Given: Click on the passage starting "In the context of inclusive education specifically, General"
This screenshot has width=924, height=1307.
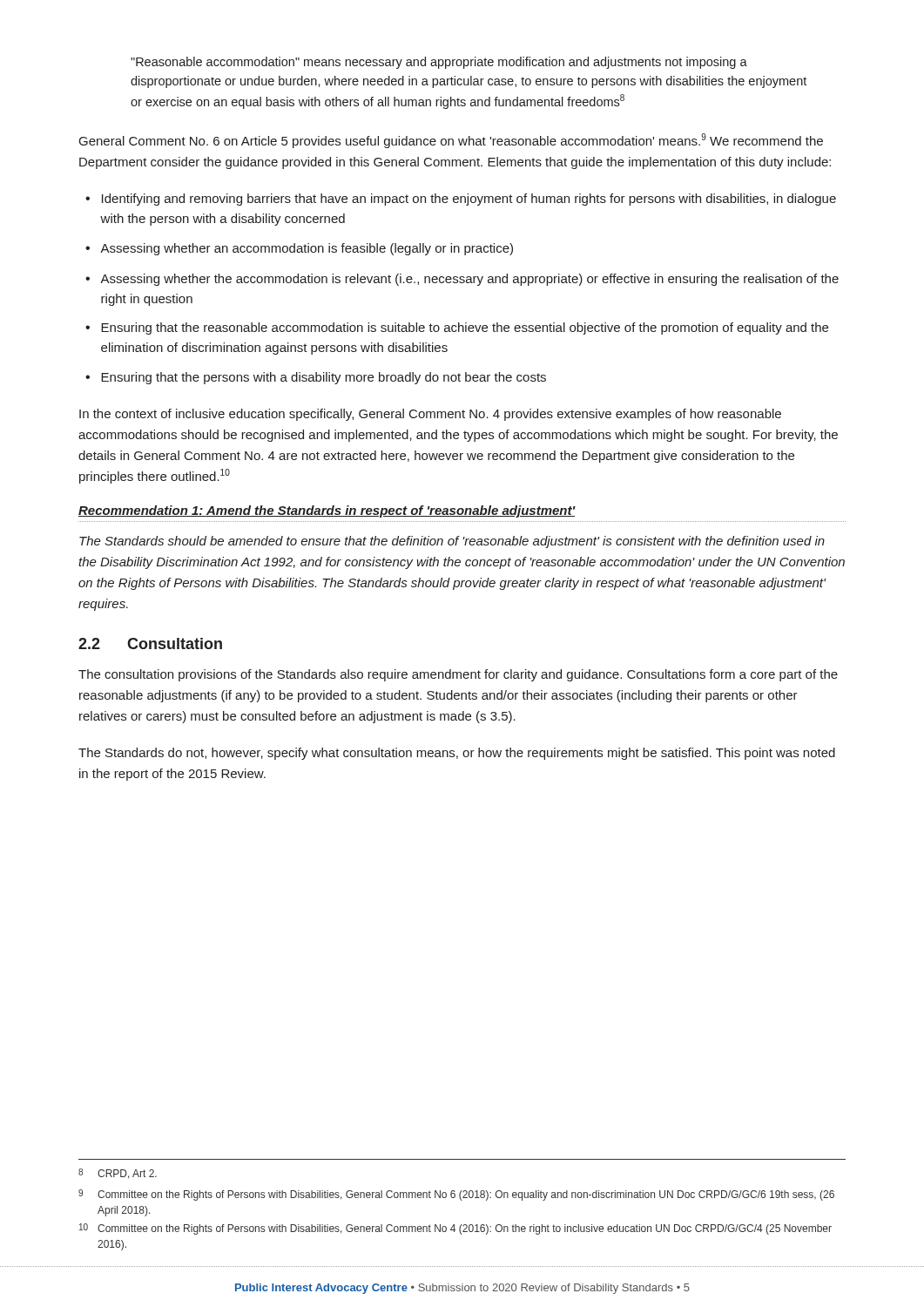Looking at the screenshot, I should click(458, 445).
